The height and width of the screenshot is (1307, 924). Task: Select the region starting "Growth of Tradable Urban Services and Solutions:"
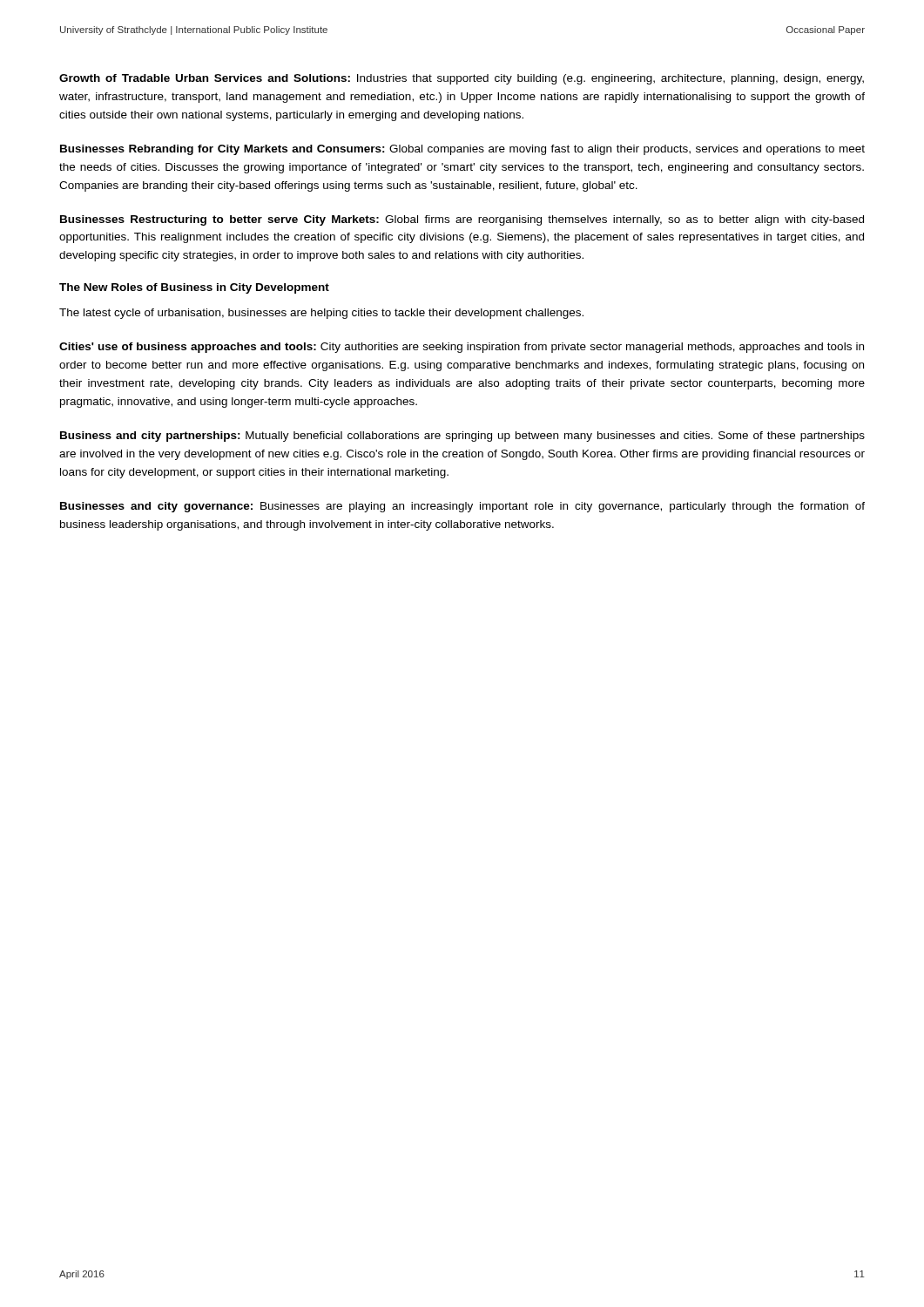pyautogui.click(x=462, y=96)
